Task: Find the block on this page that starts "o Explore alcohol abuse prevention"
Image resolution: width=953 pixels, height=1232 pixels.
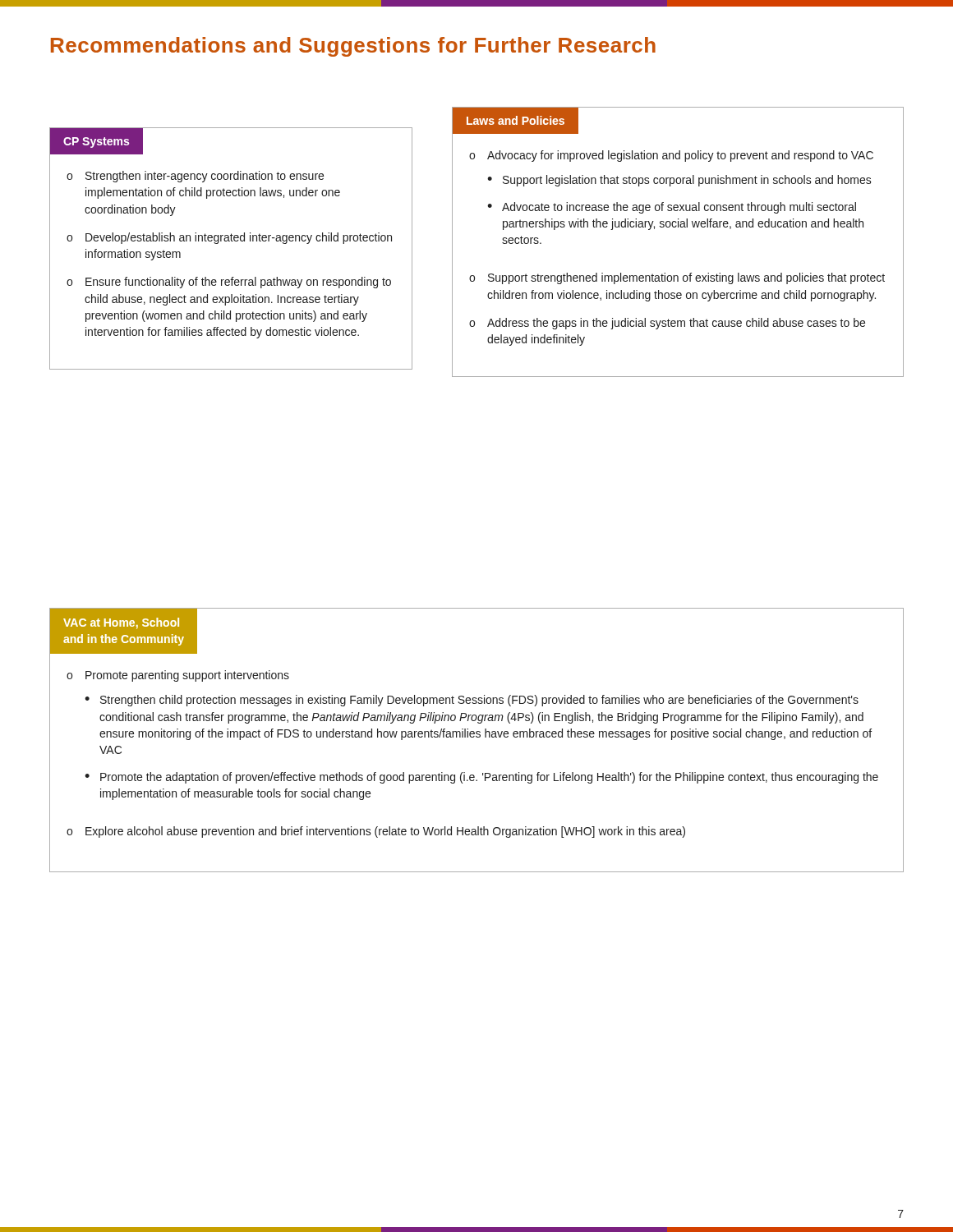Action: 476,832
